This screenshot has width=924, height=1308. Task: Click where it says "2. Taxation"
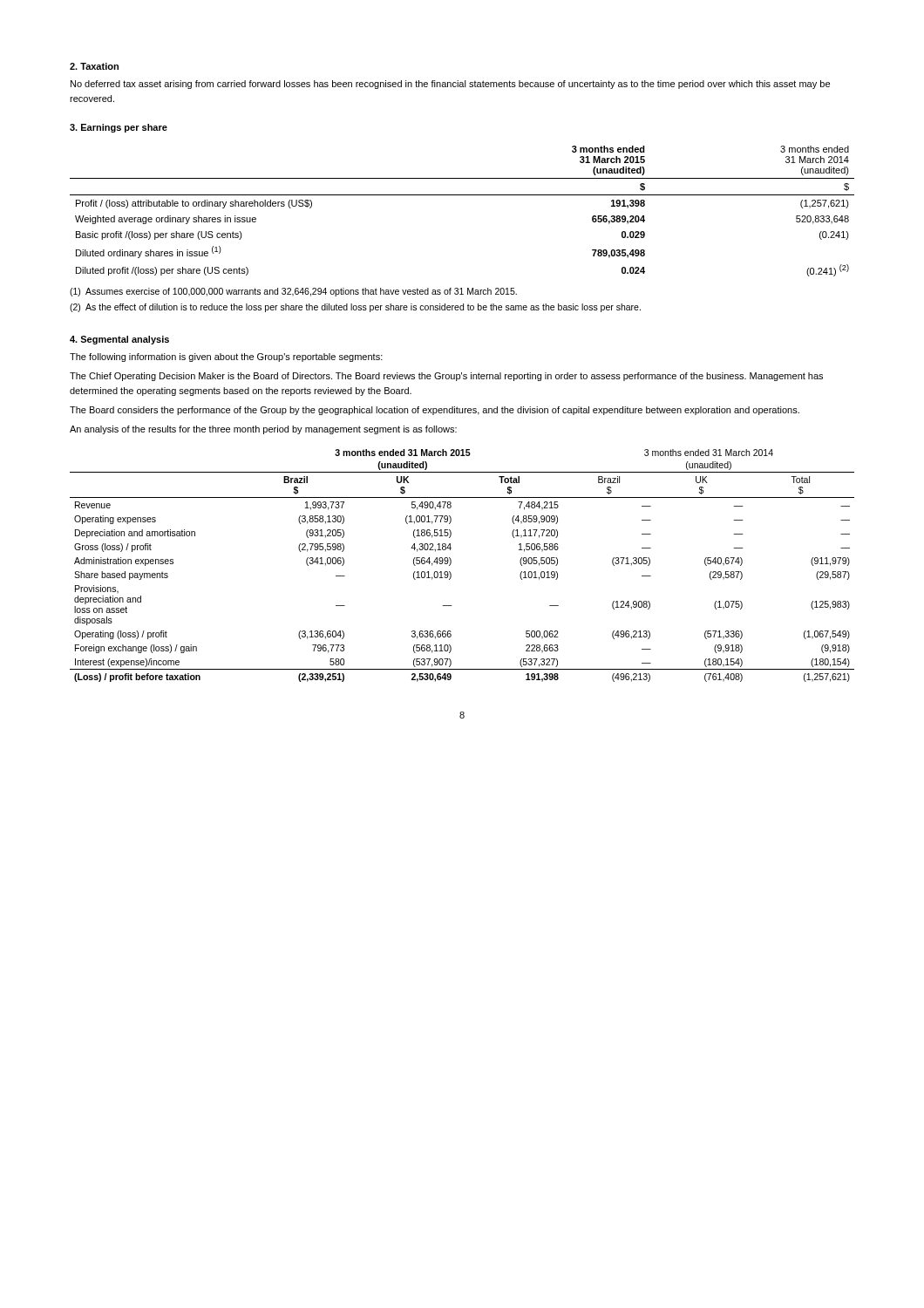[x=94, y=66]
